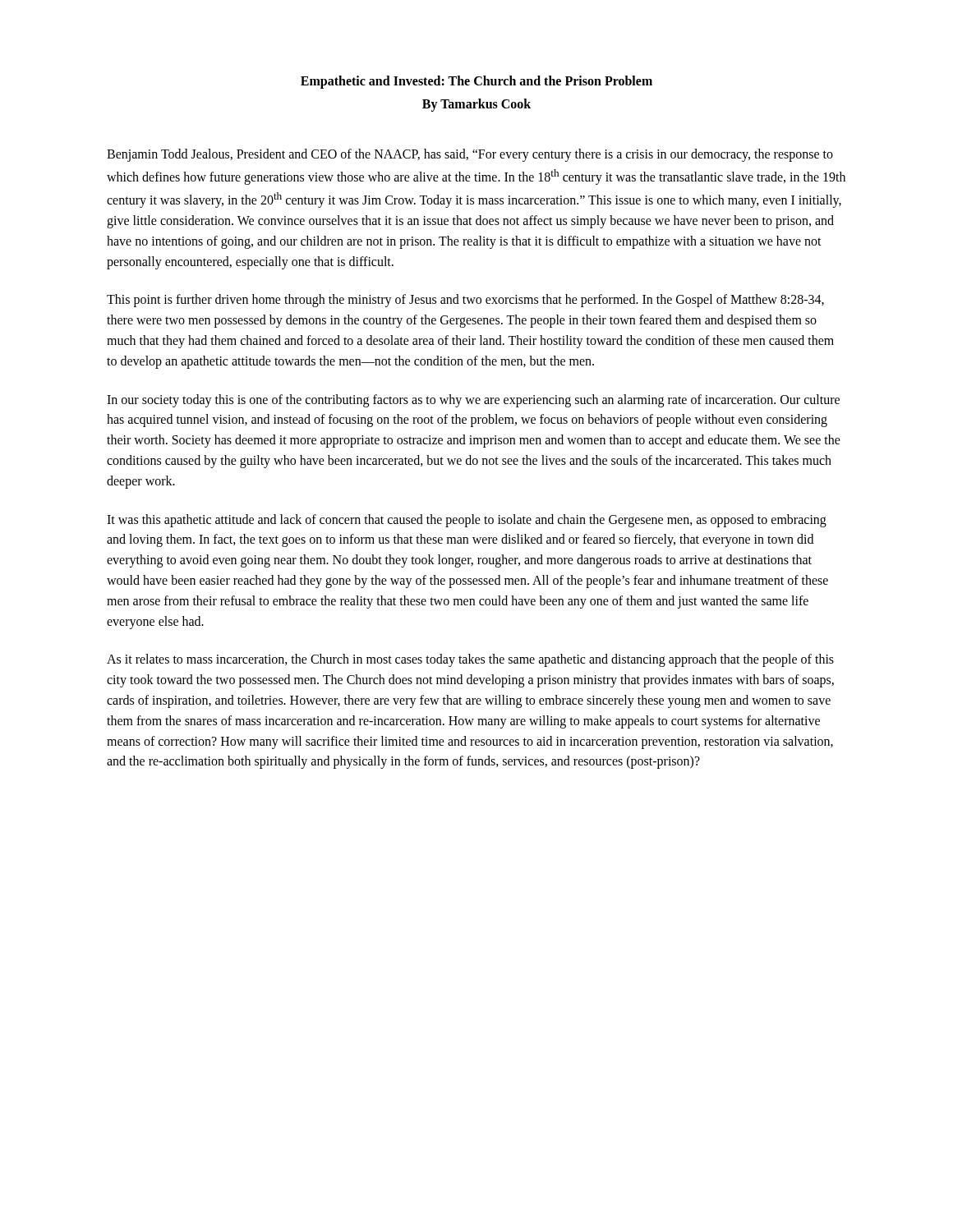
Task: Select the text starting "As it relates"
Action: [x=471, y=710]
